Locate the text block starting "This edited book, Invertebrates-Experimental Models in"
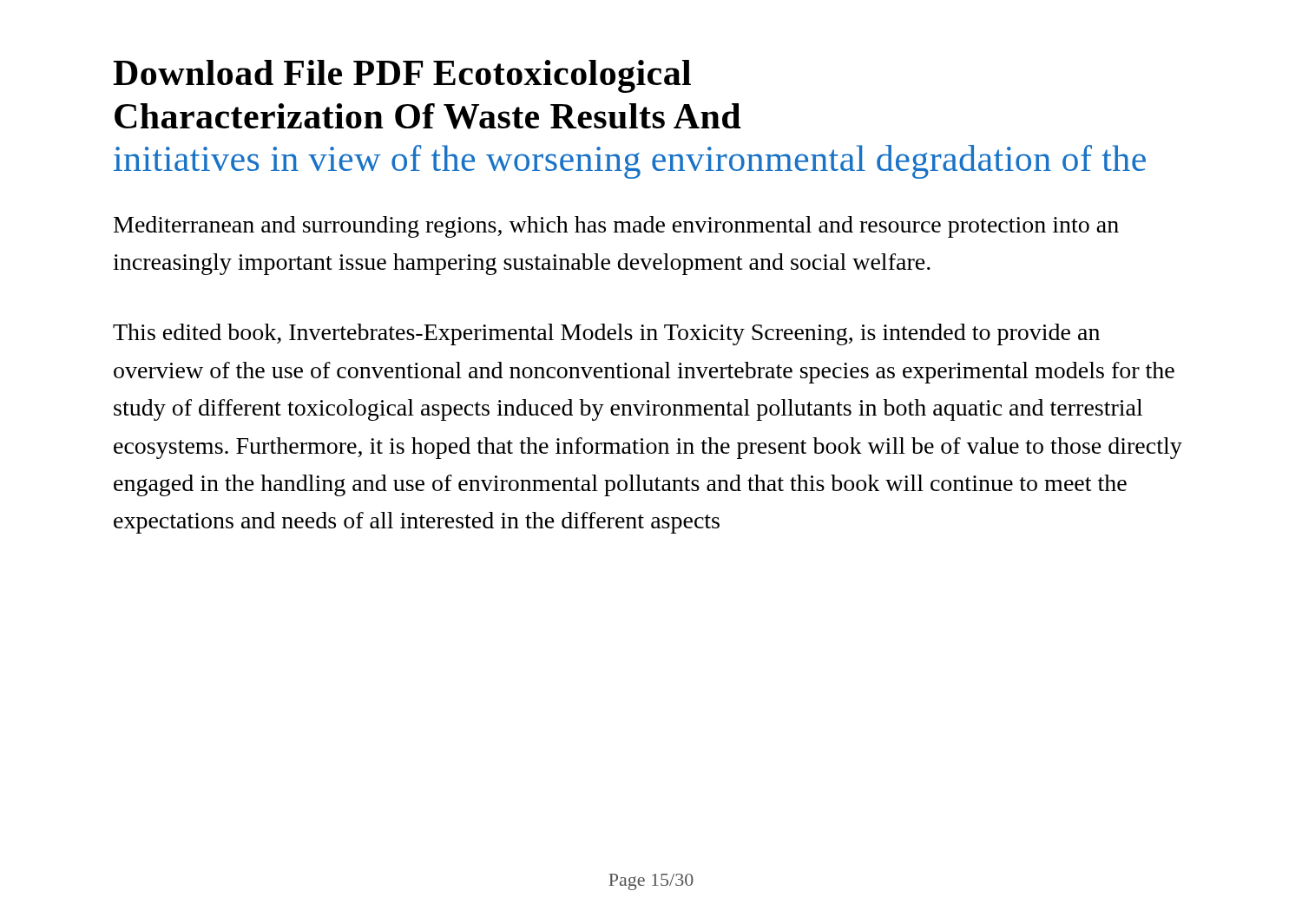 coord(651,427)
